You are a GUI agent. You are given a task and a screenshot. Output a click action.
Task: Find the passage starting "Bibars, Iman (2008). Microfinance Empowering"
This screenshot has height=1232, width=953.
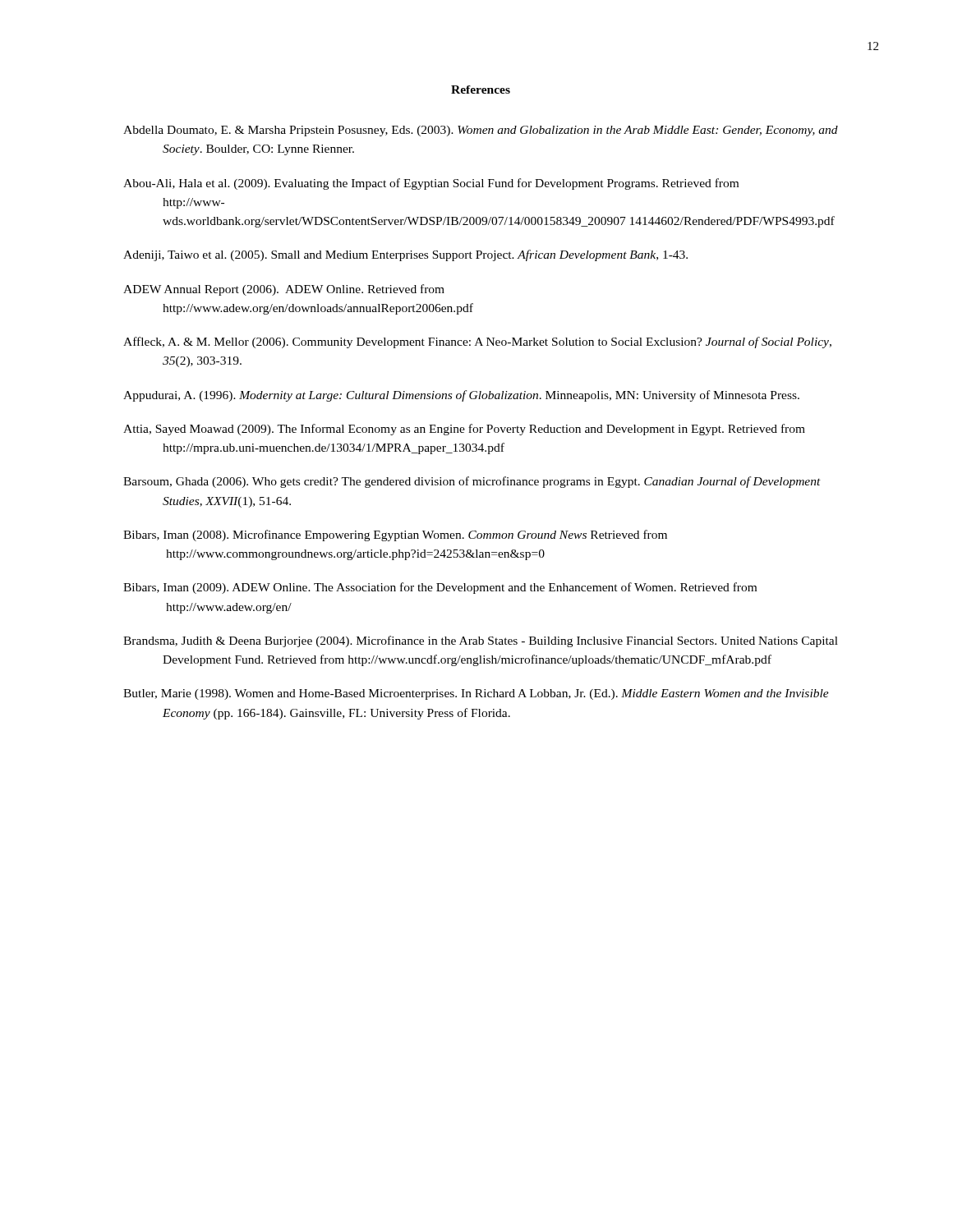point(395,544)
